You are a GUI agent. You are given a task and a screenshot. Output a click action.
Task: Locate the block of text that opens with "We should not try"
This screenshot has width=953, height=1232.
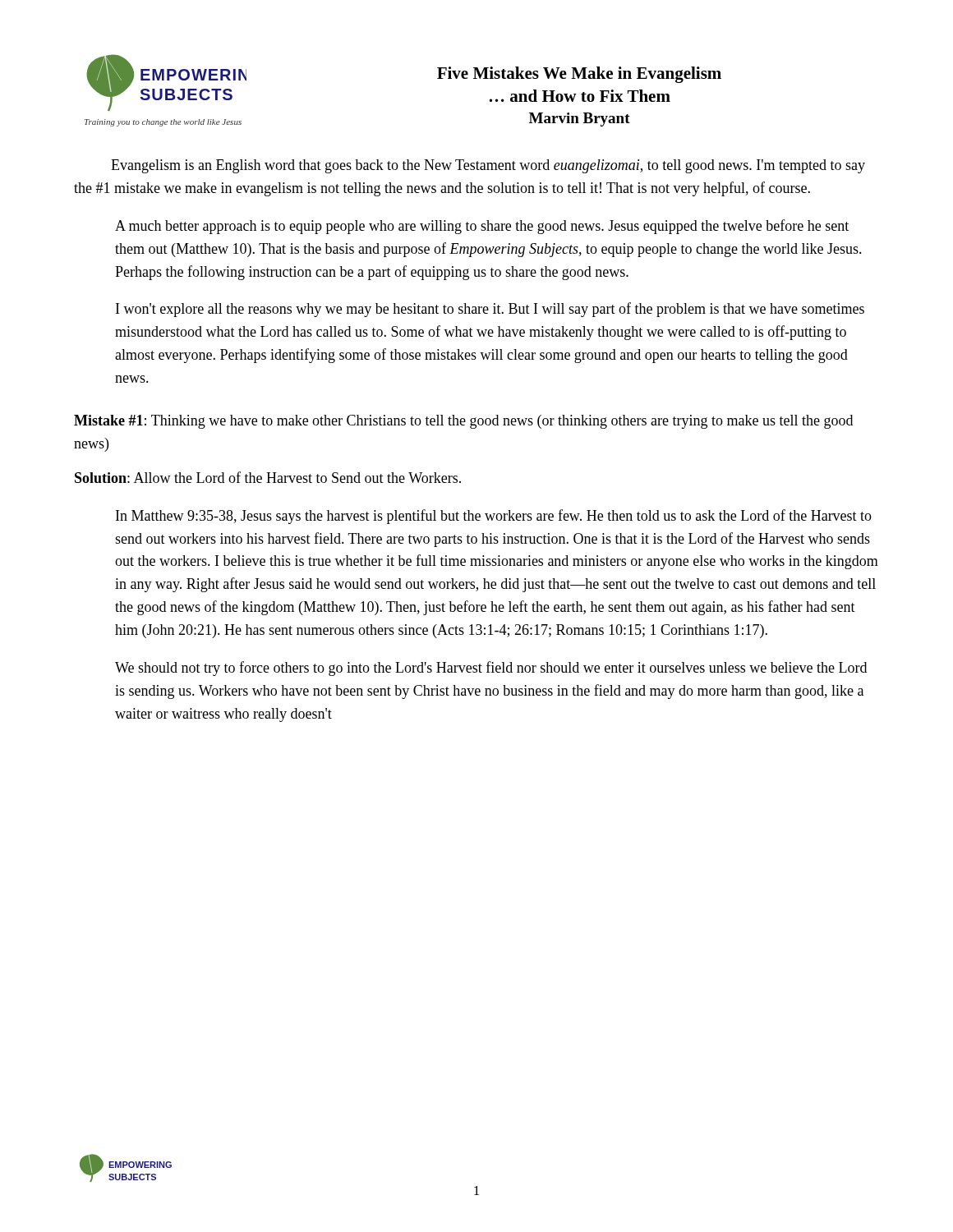click(491, 691)
